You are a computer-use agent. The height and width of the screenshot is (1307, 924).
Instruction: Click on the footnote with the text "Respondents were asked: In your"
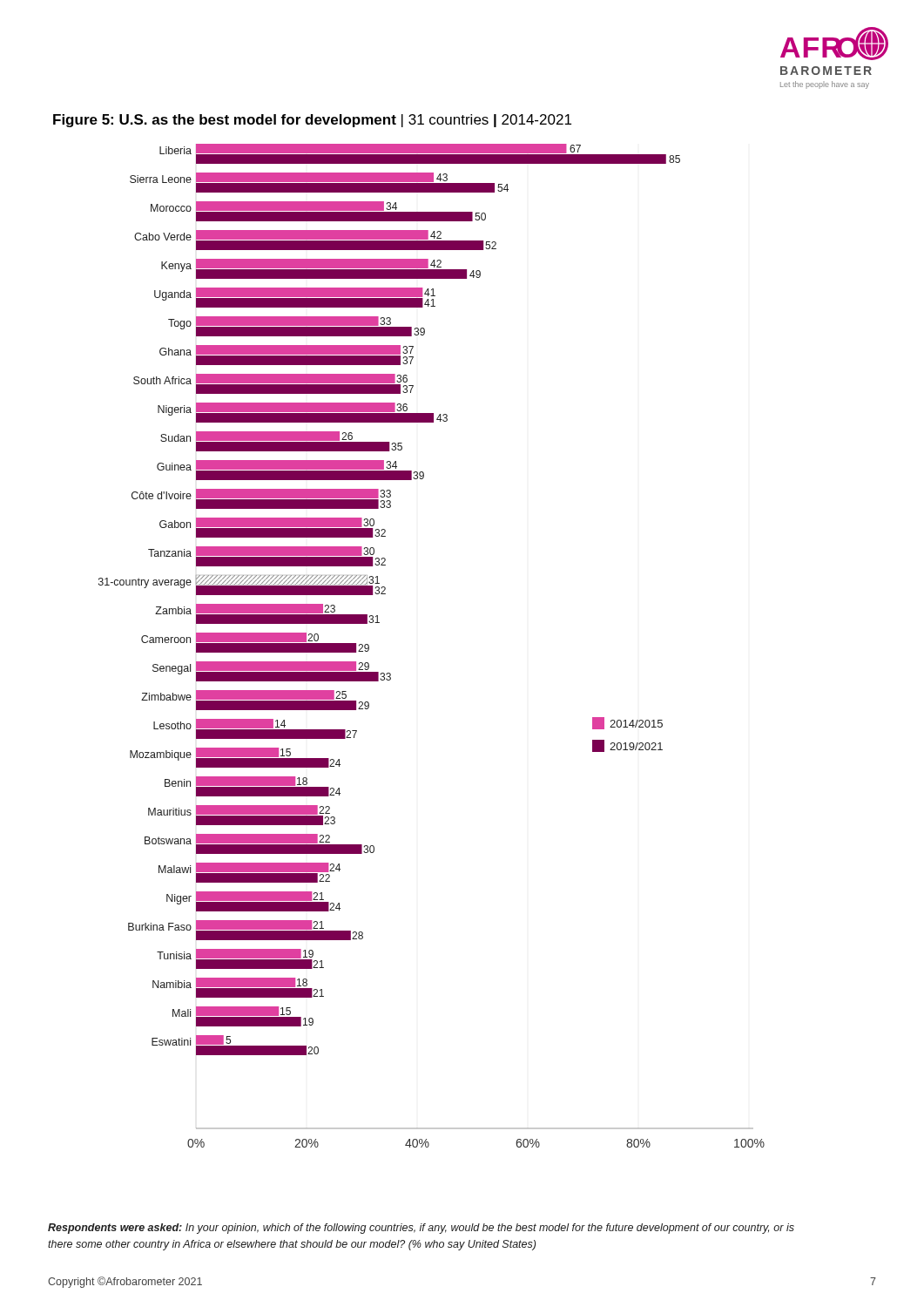(x=421, y=1236)
